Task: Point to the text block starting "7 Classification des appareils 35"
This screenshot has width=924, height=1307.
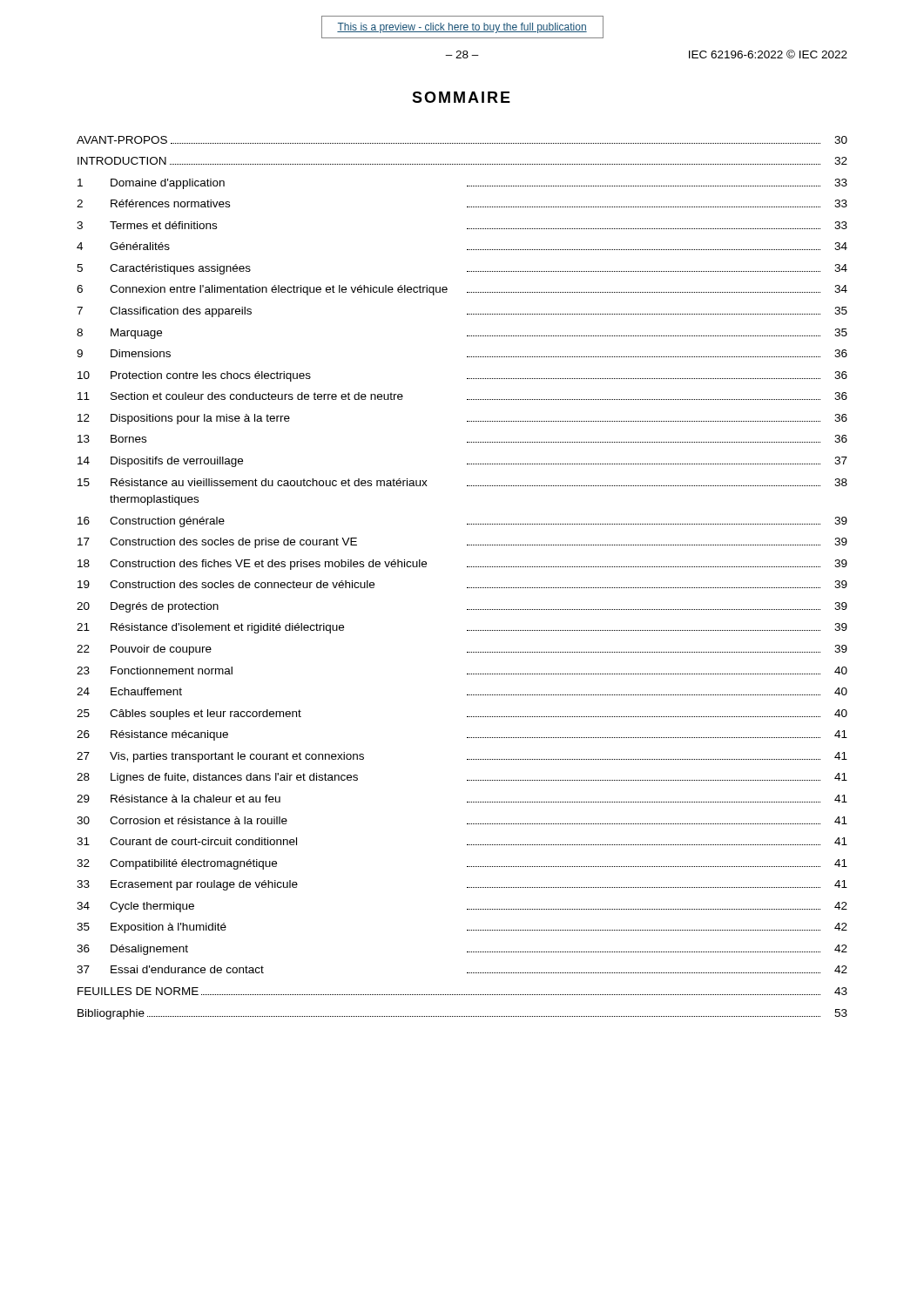Action: pyautogui.click(x=462, y=311)
